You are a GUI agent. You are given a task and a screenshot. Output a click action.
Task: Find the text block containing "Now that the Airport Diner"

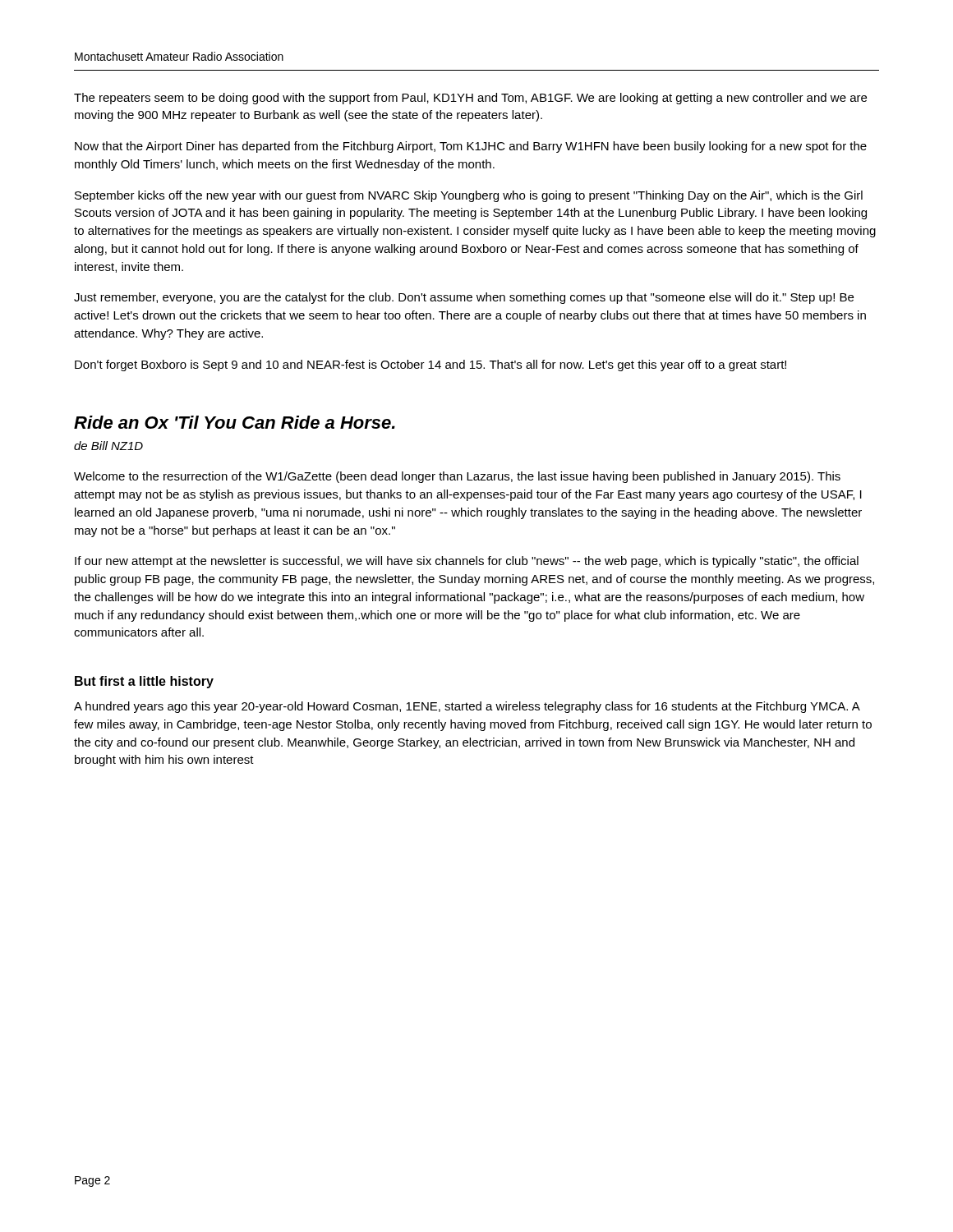click(x=470, y=155)
